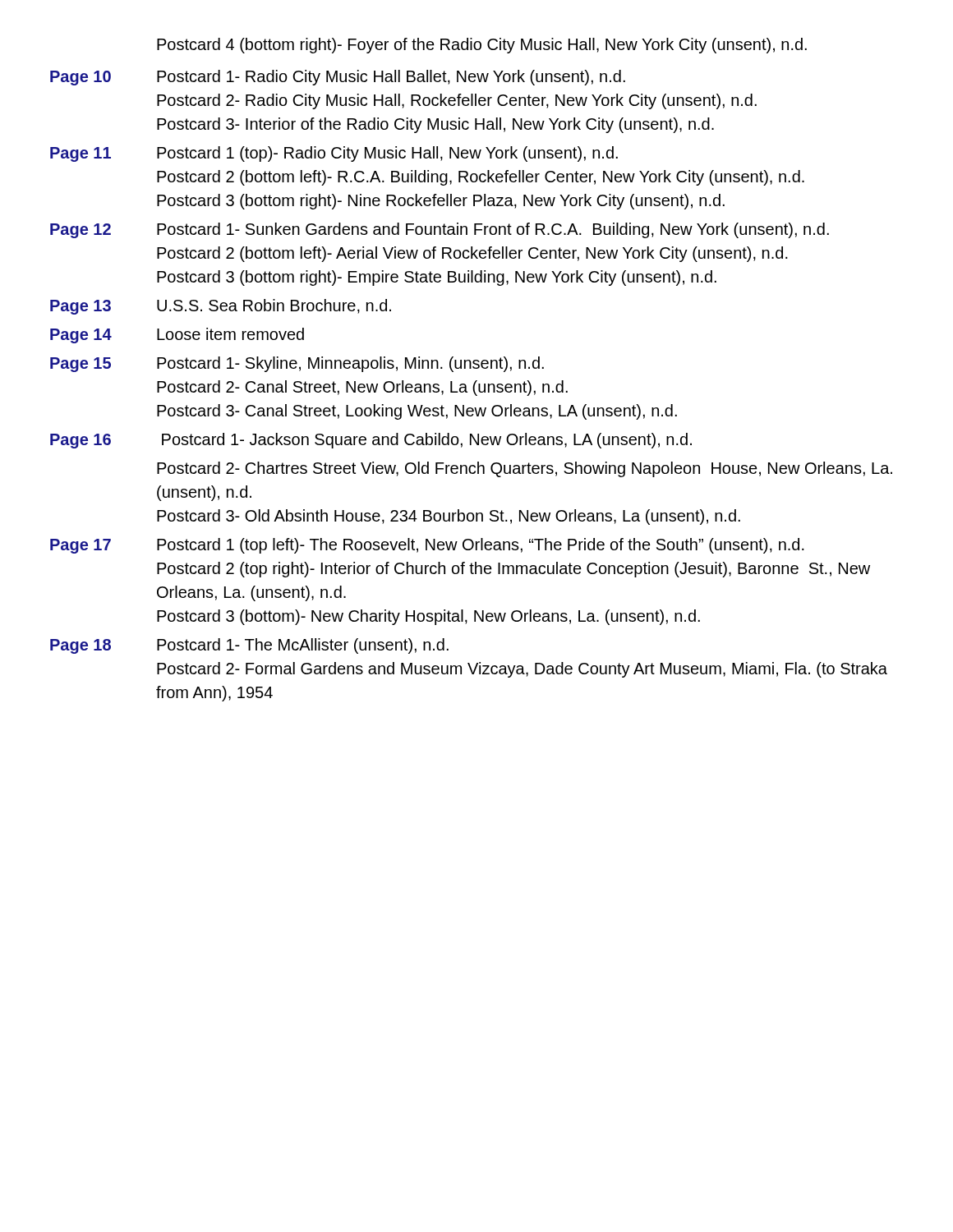
Task: Navigate to the text block starting "Page 11 Postcard 1 (top)-"
Action: [x=476, y=177]
